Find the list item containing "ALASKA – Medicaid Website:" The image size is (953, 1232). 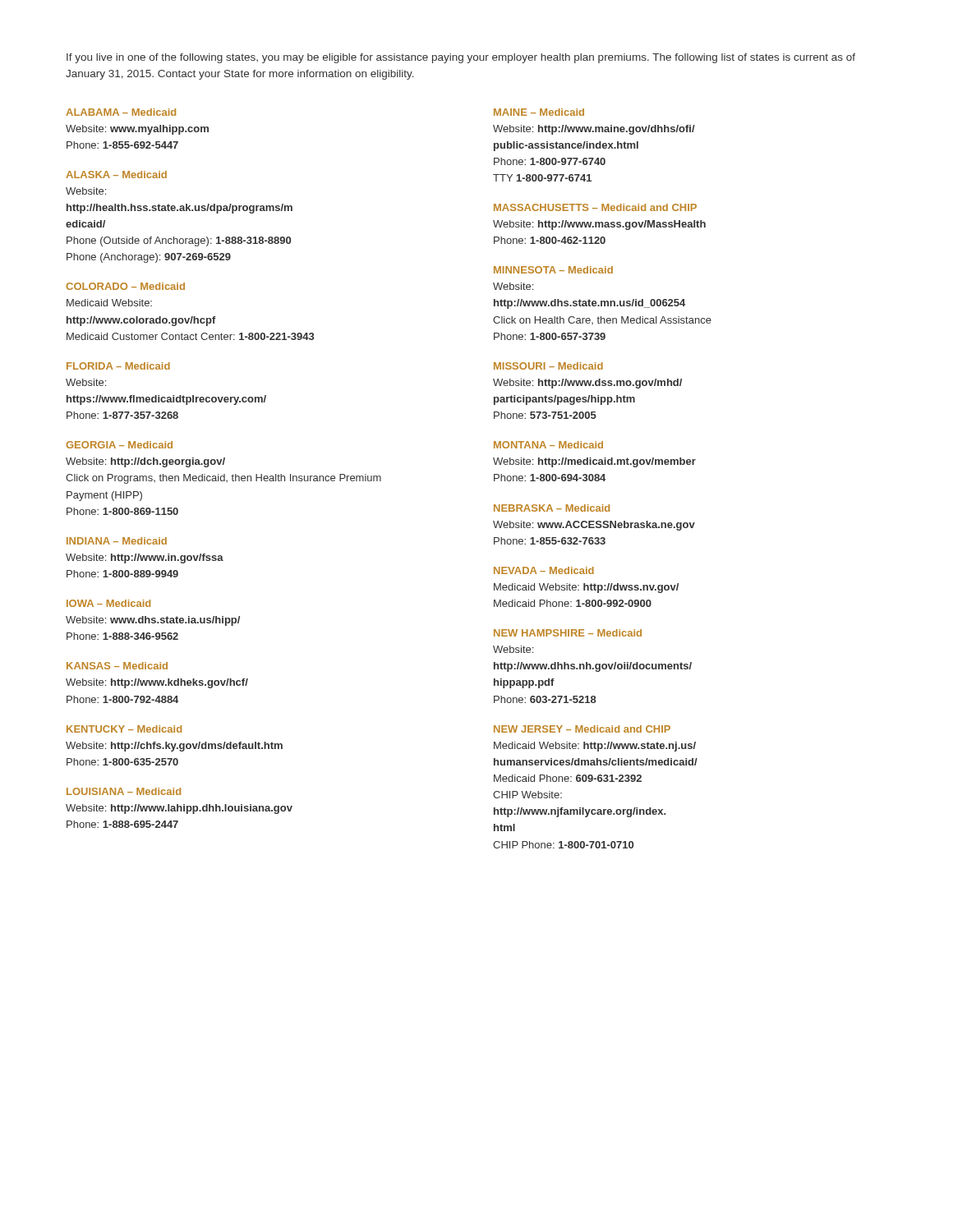pos(263,217)
